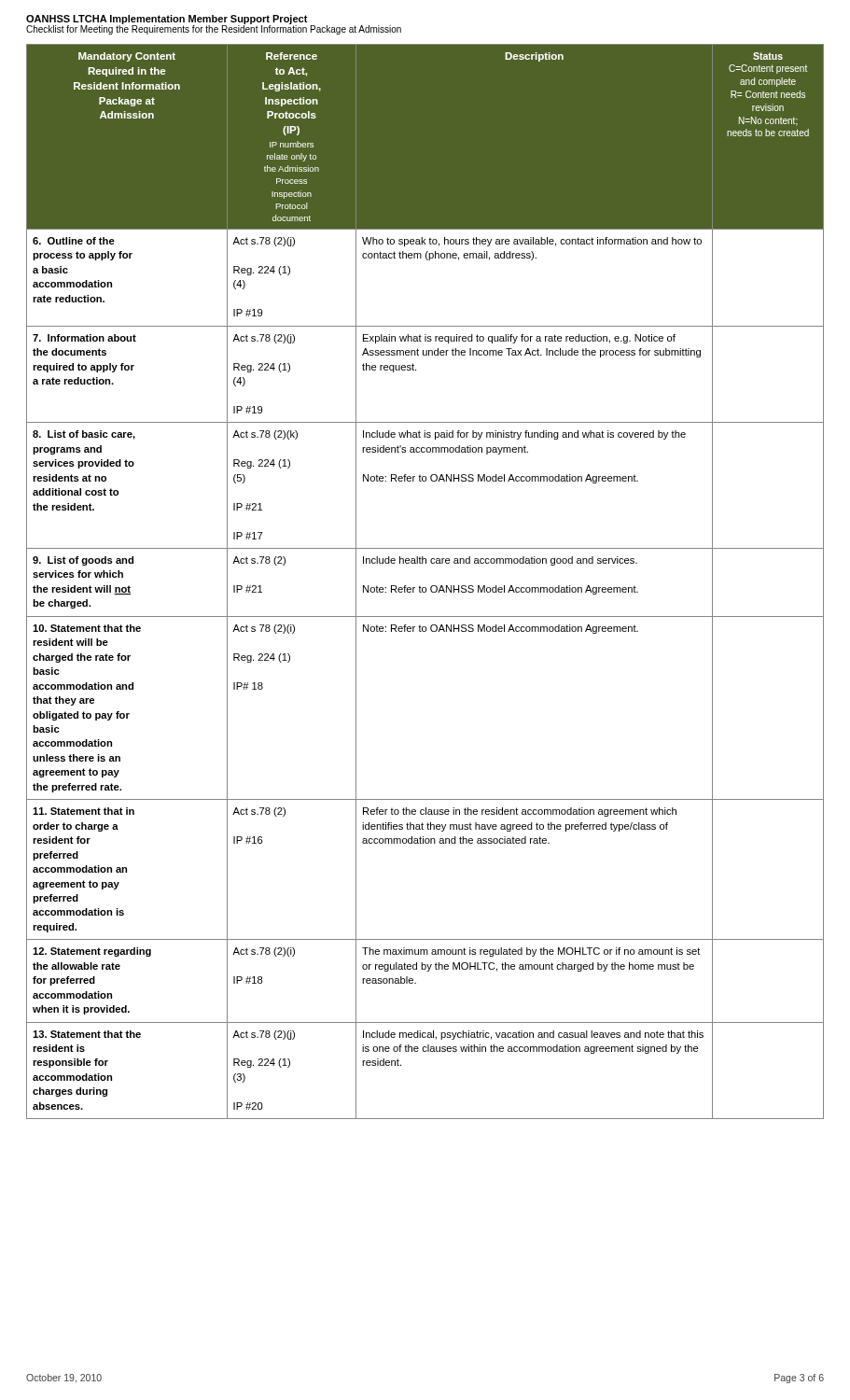
Task: Click the table
Action: click(425, 584)
